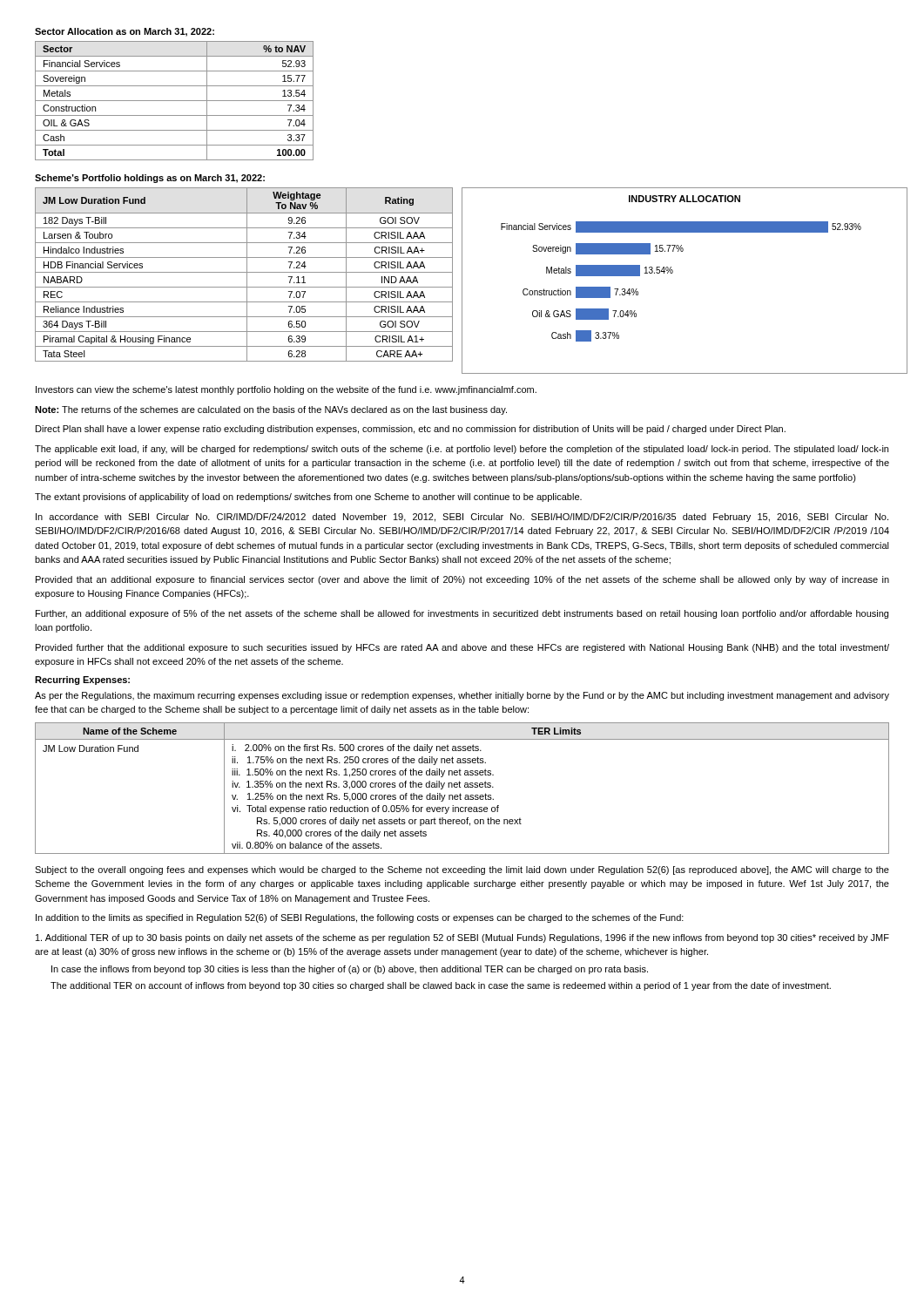
Task: Where is the passage that starts "Additional TER of up"?
Action: pyautogui.click(x=462, y=944)
